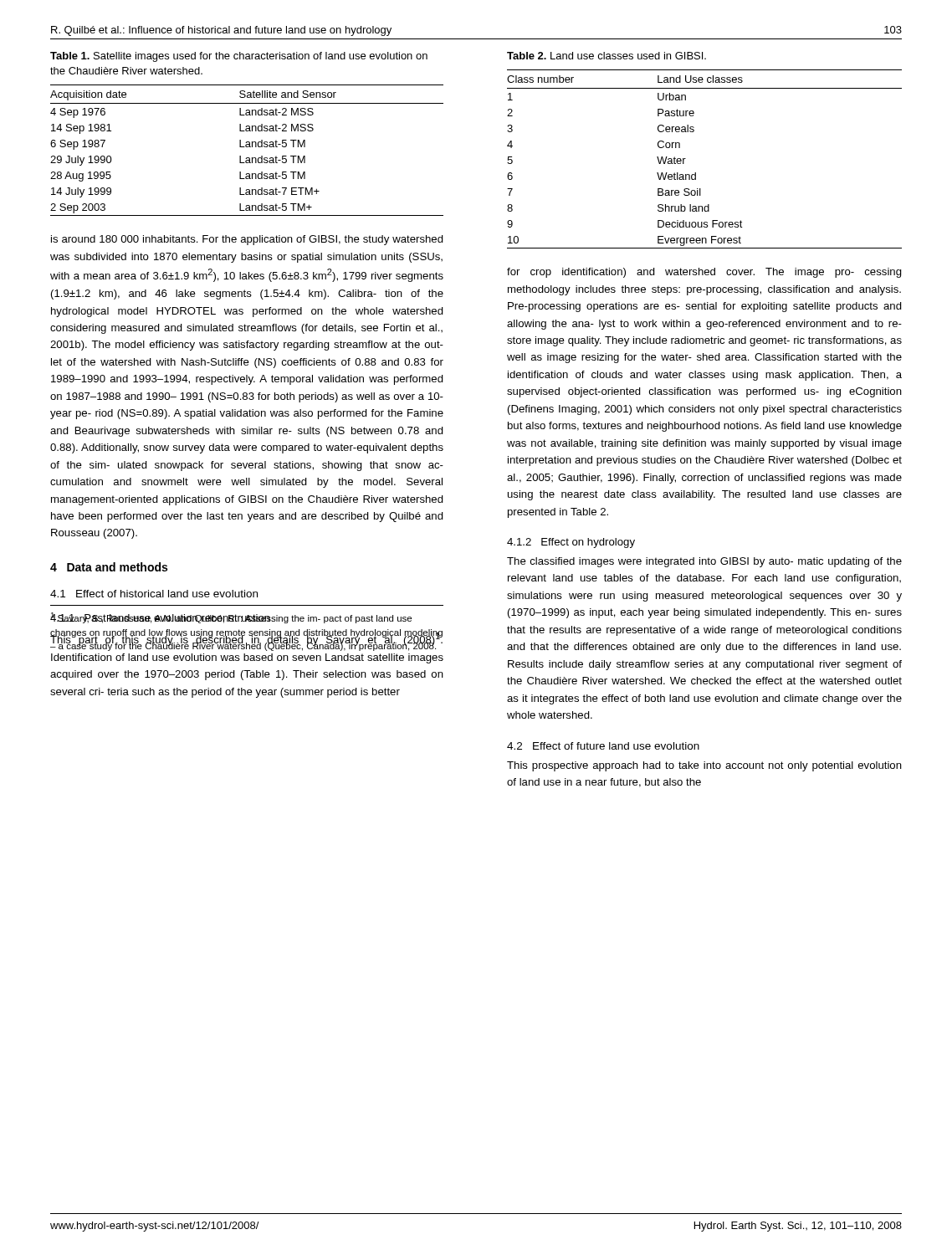Select the text block starting "The classified images were"
952x1255 pixels.
[704, 638]
